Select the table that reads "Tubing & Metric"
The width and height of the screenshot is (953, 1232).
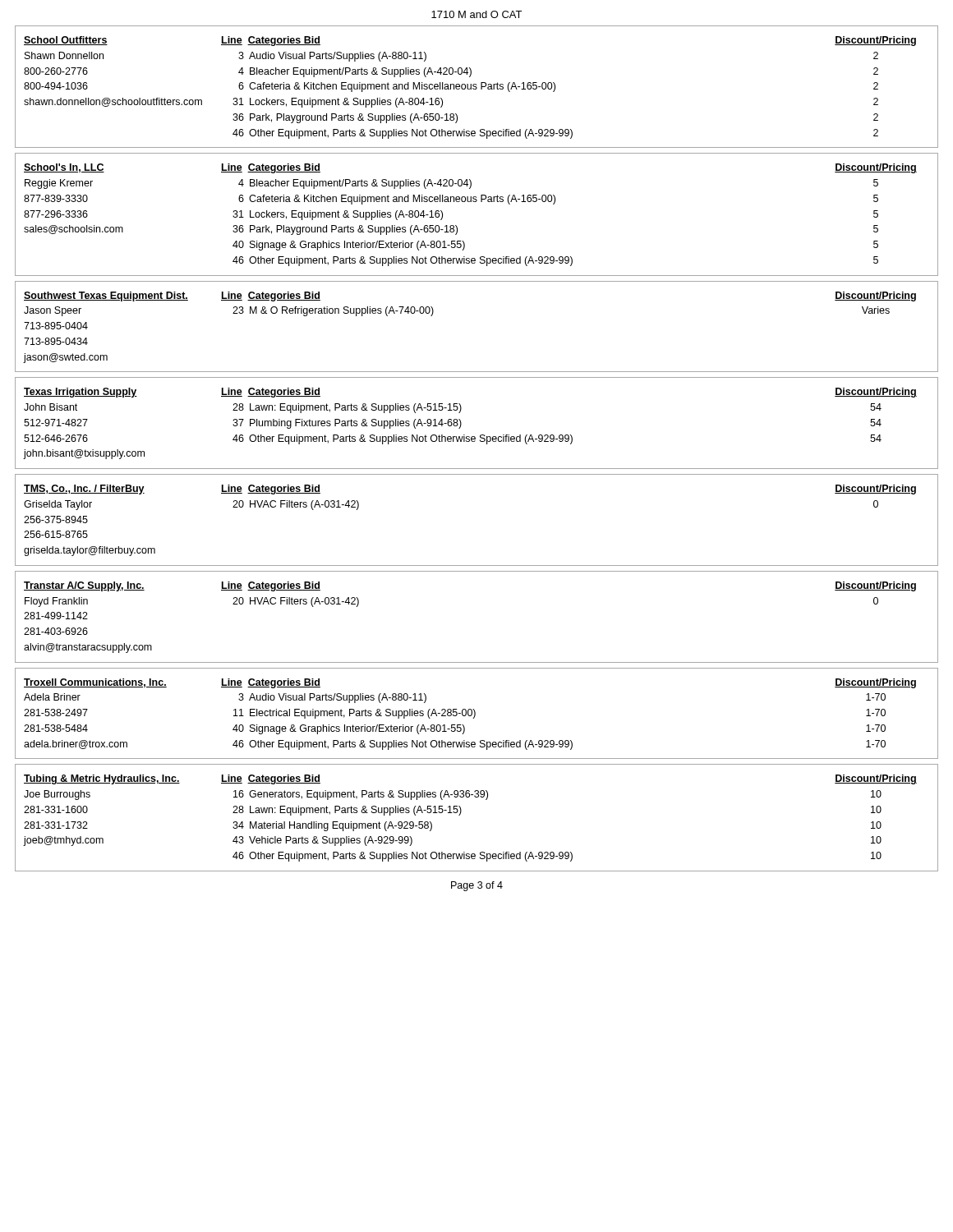[476, 818]
